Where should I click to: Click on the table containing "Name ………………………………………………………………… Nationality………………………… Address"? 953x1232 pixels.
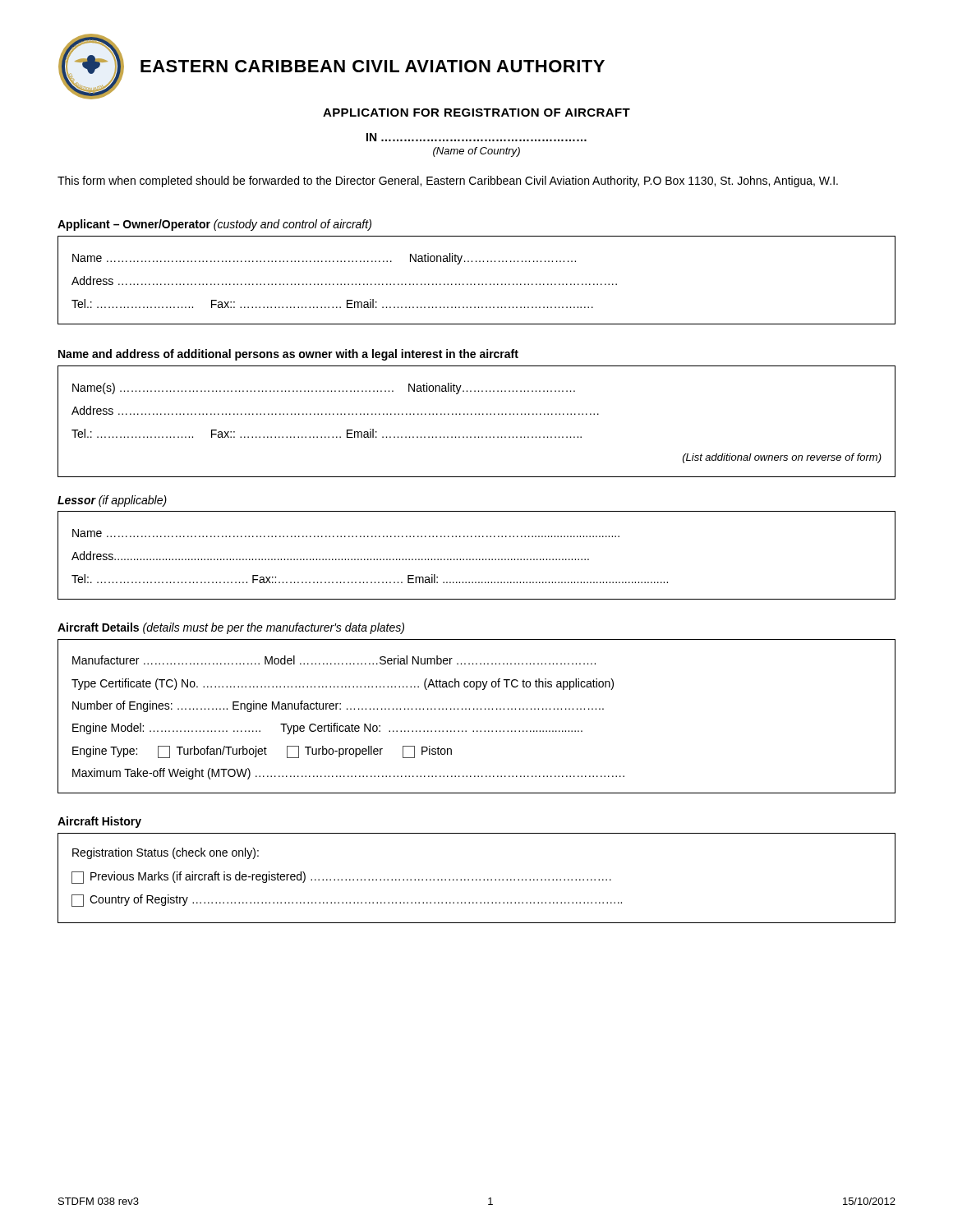click(x=476, y=280)
